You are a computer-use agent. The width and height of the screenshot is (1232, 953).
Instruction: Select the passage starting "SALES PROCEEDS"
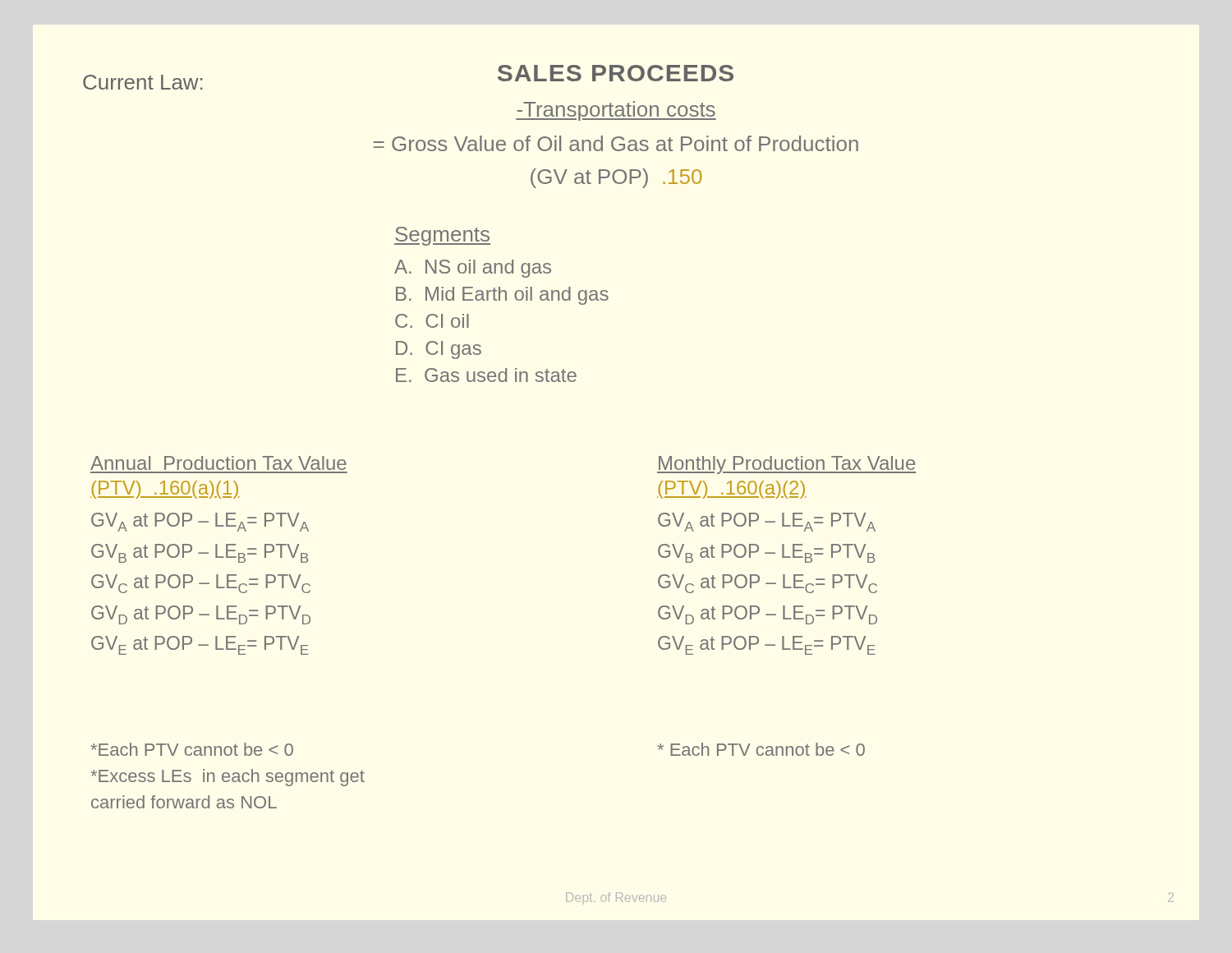tap(616, 73)
